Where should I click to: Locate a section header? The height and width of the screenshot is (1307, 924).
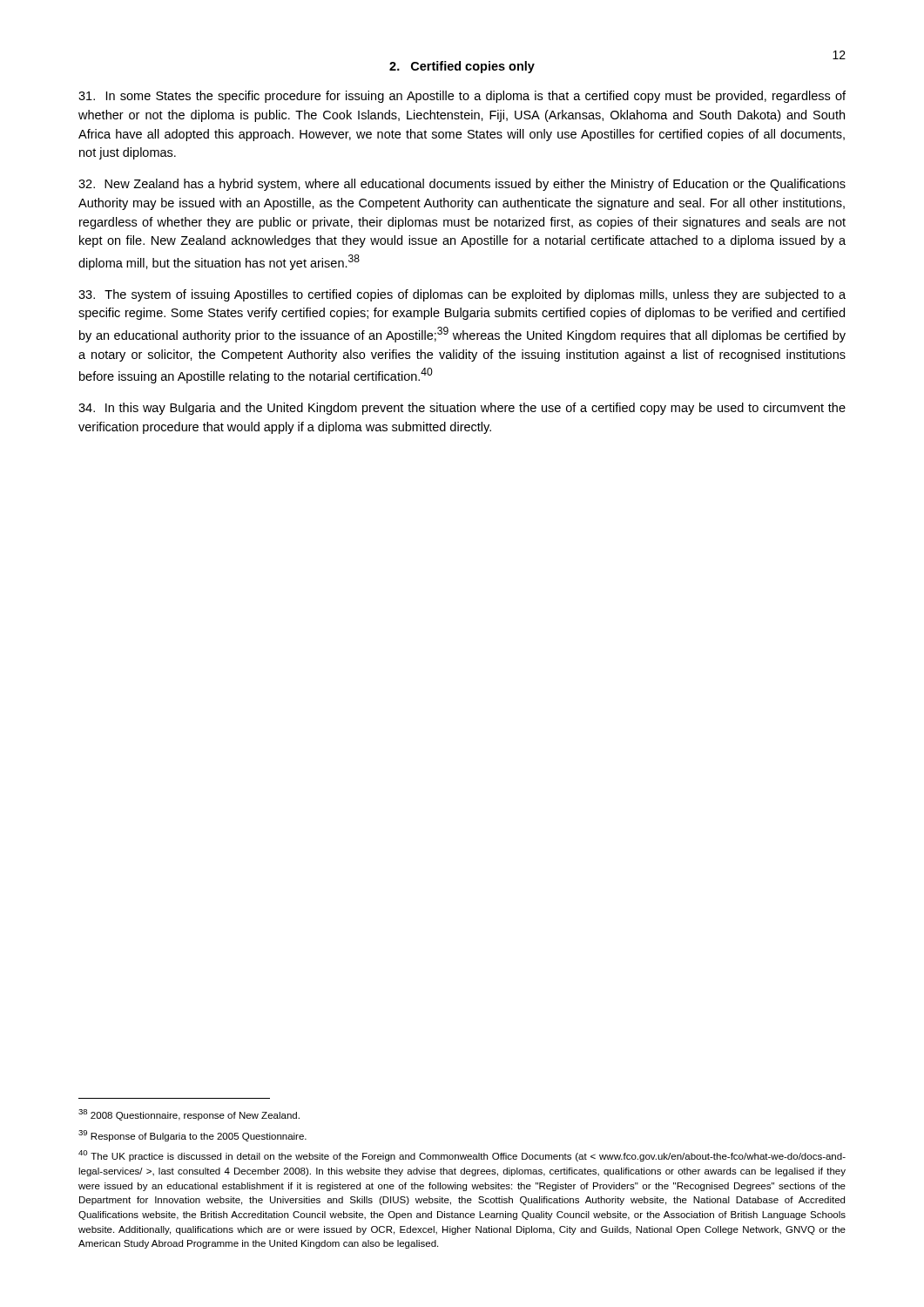pyautogui.click(x=462, y=66)
